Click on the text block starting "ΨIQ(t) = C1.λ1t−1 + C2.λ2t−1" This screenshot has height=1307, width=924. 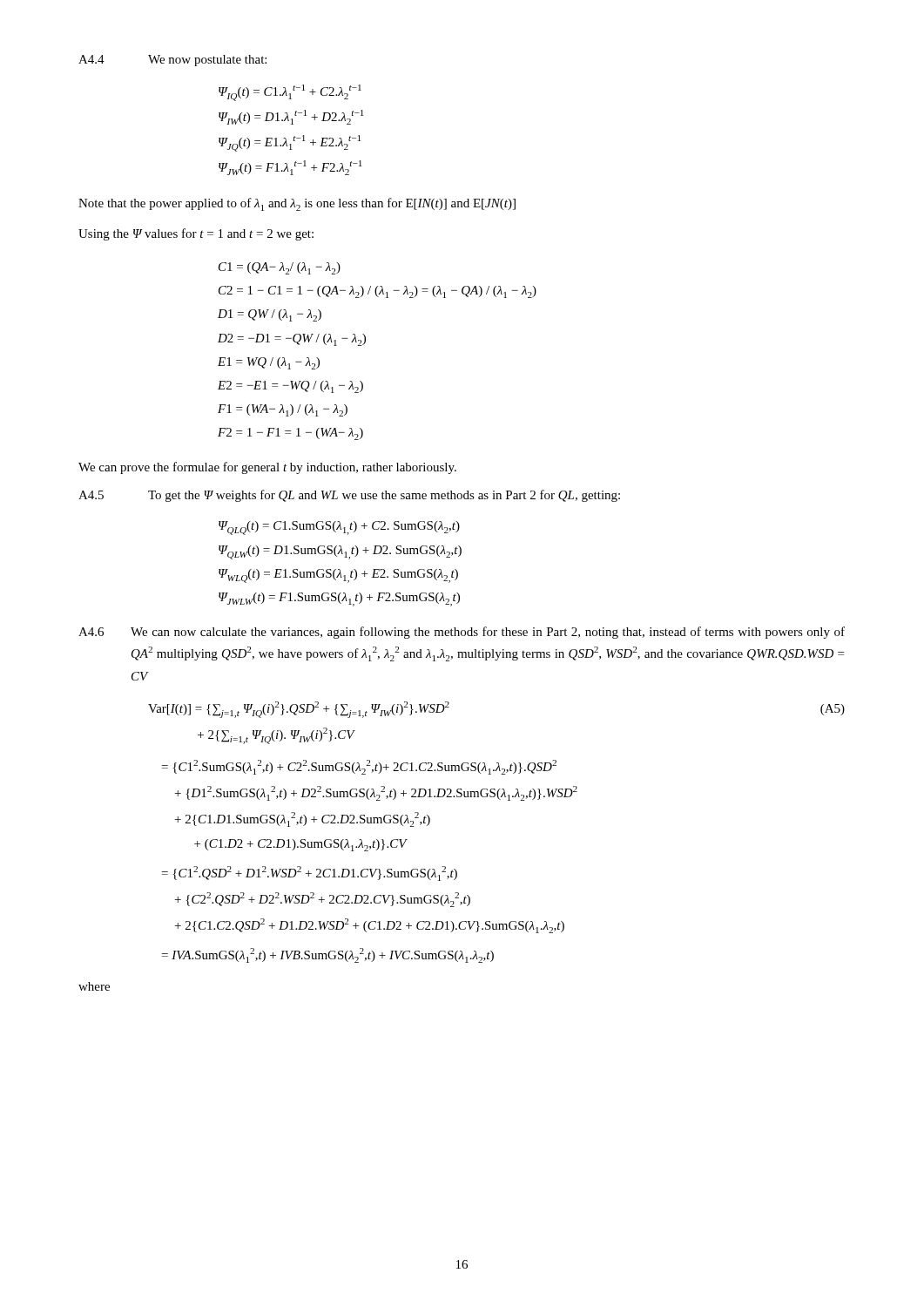click(x=291, y=130)
